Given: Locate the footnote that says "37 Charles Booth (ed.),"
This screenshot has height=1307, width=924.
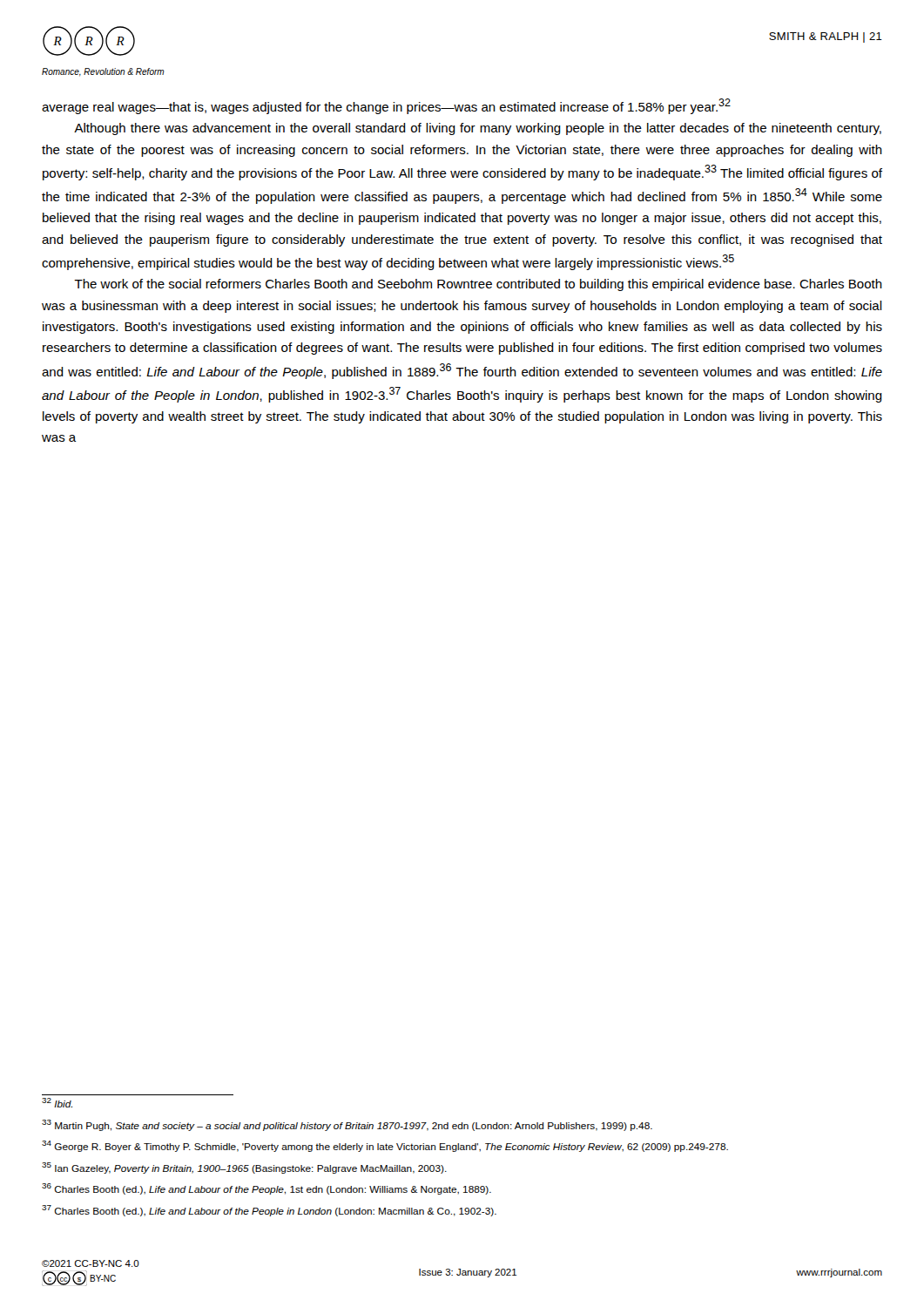Looking at the screenshot, I should [269, 1210].
